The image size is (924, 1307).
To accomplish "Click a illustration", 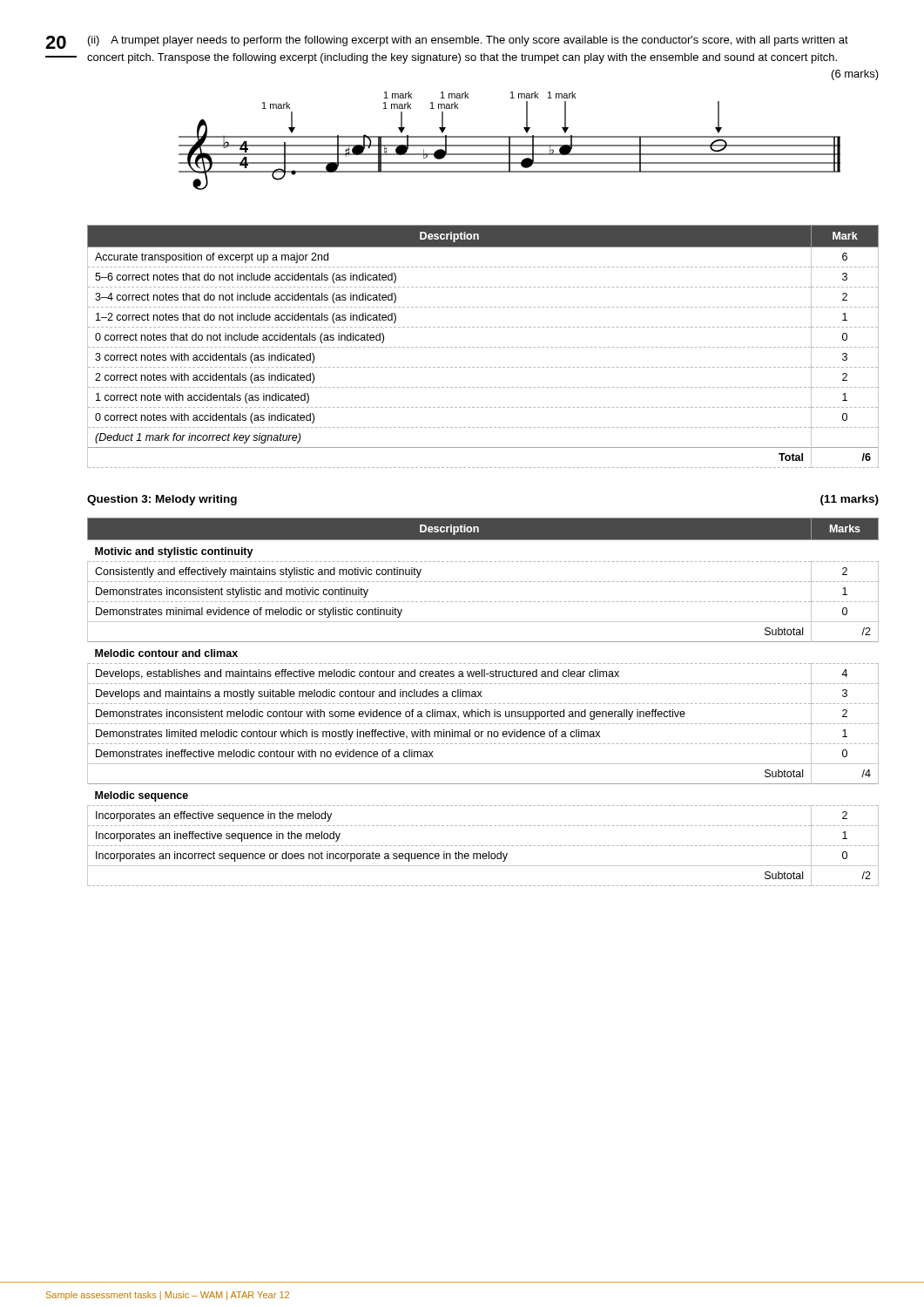I will pos(483,143).
